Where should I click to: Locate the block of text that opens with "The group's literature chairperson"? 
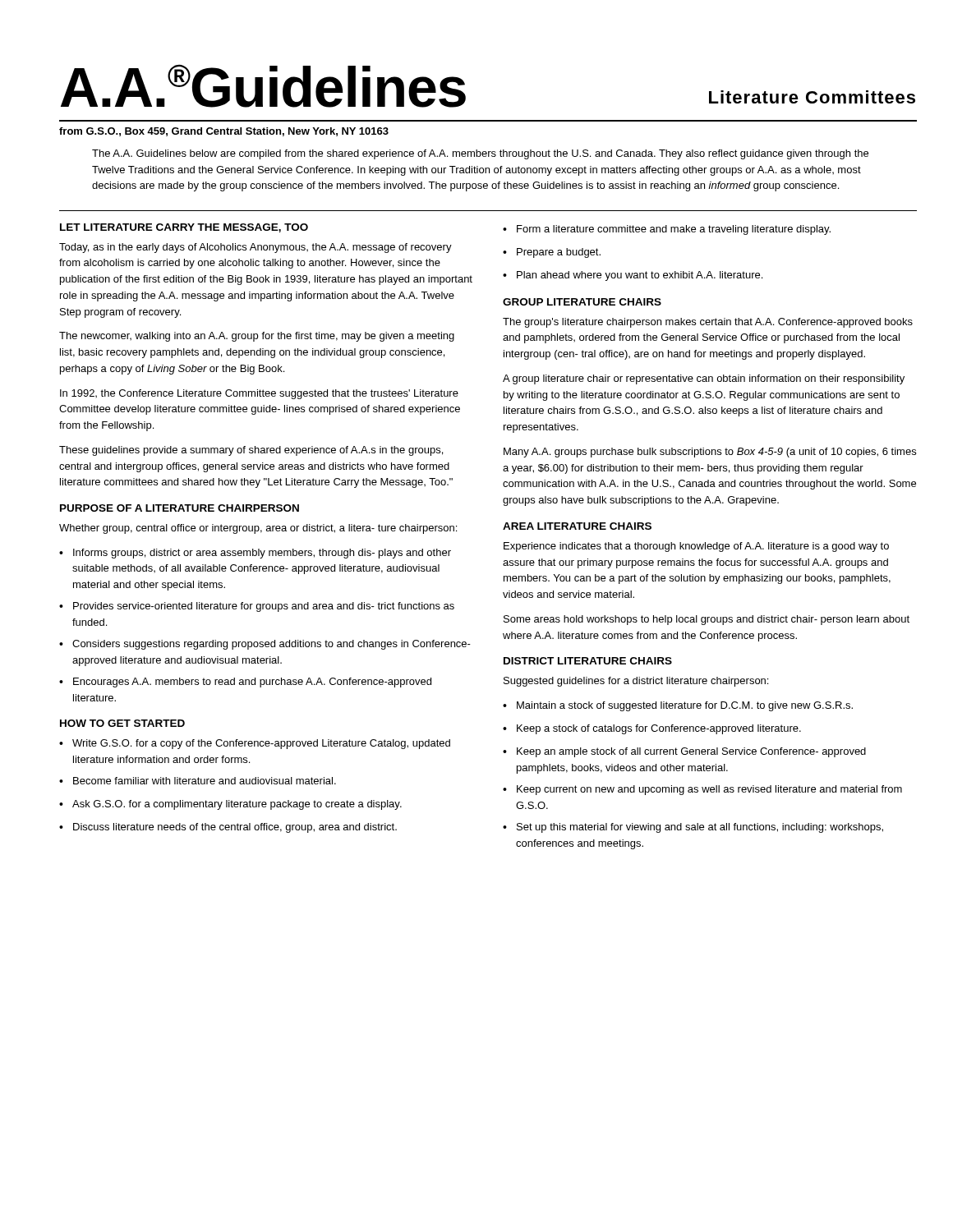pyautogui.click(x=708, y=337)
